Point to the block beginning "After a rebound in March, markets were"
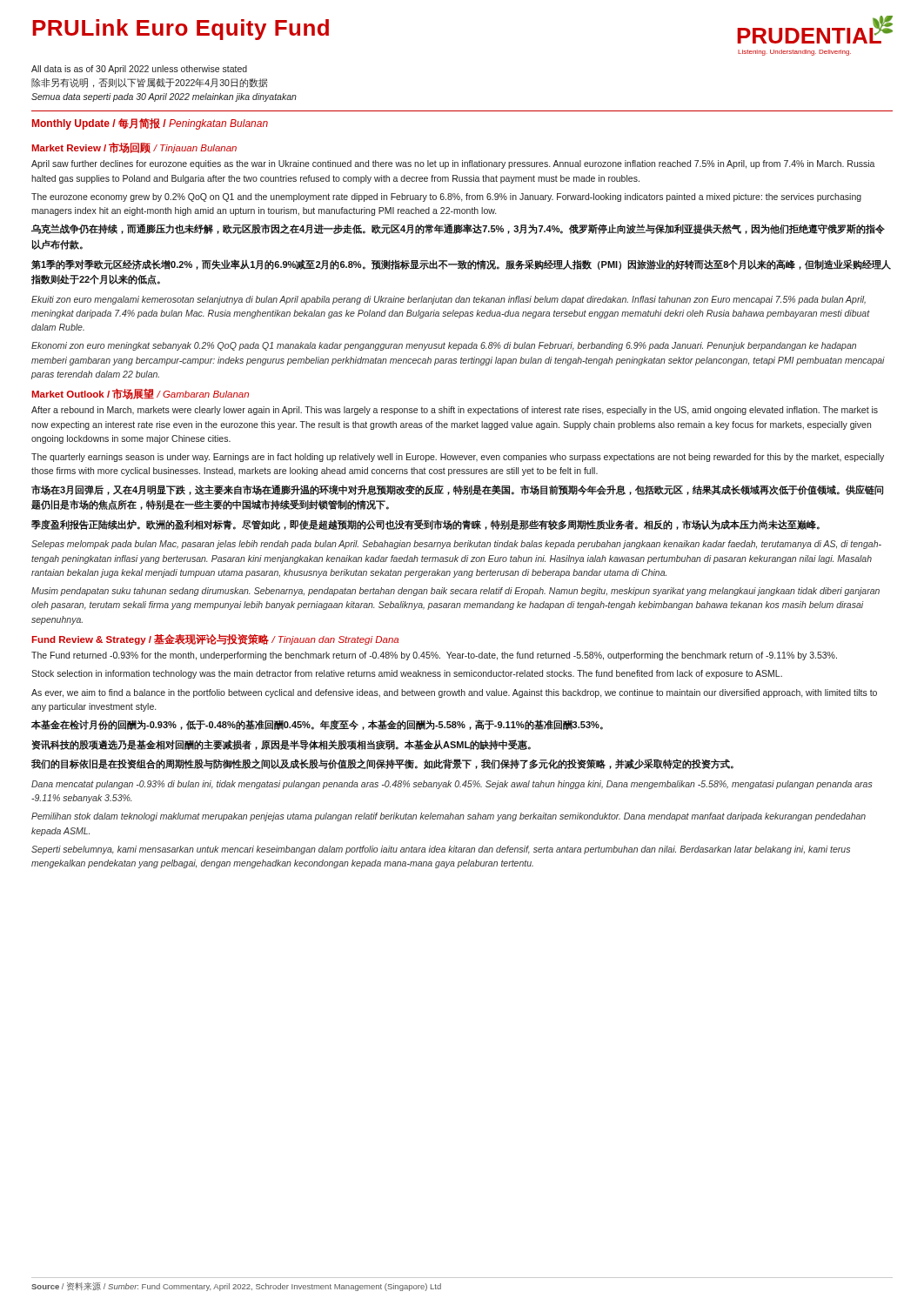Viewport: 924px width, 1305px height. pos(455,424)
